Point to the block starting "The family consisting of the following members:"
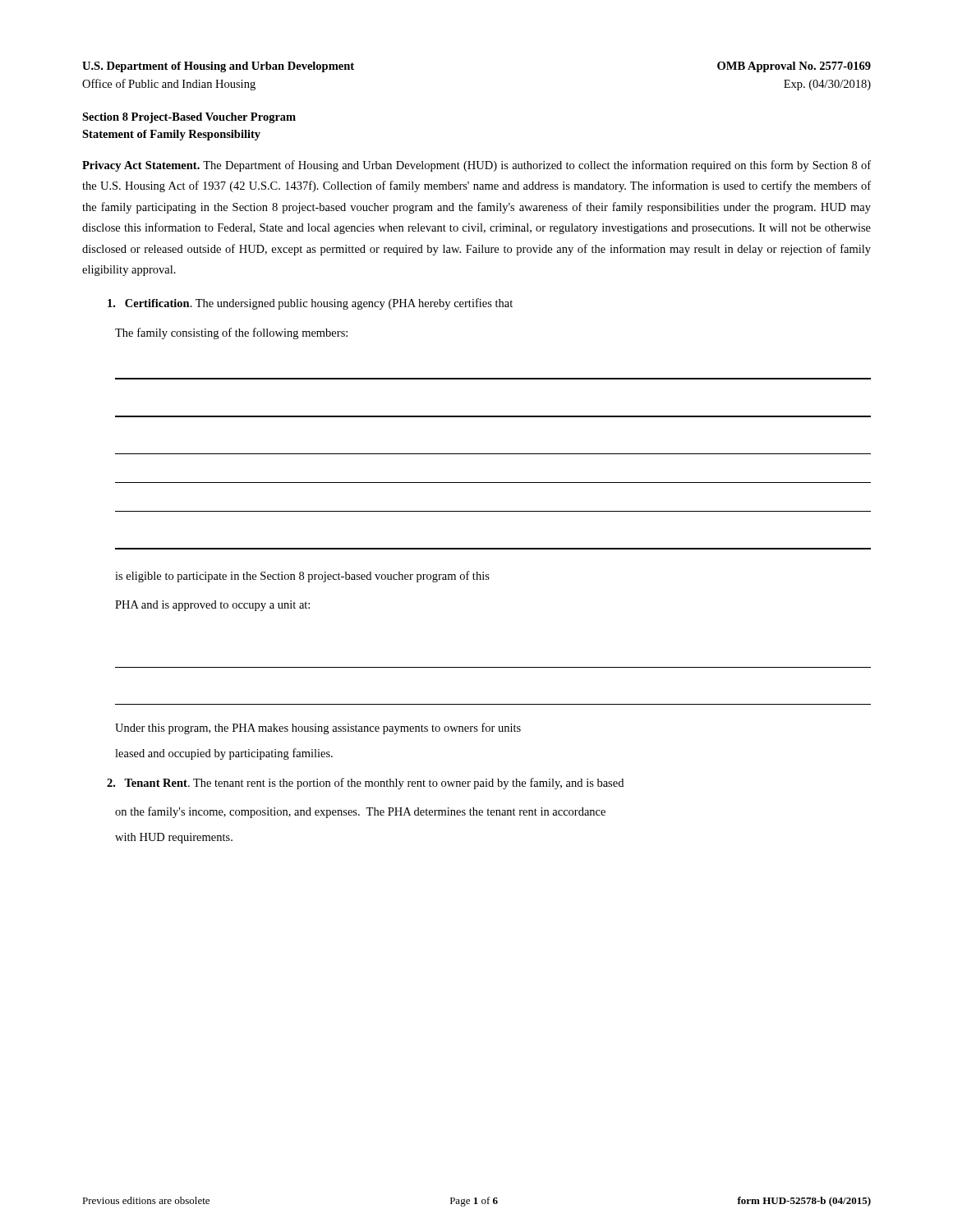Viewport: 953px width, 1232px height. [x=232, y=332]
